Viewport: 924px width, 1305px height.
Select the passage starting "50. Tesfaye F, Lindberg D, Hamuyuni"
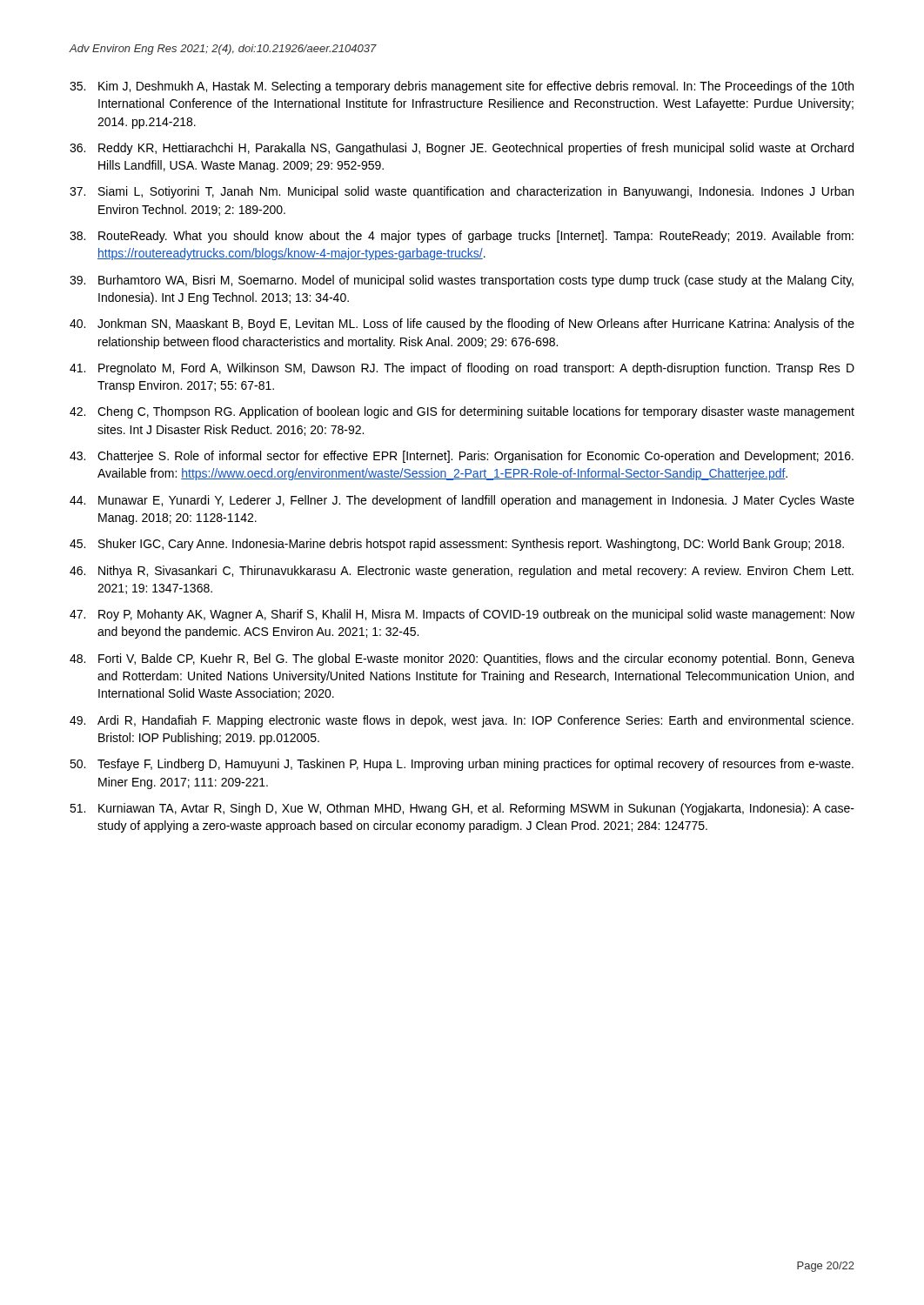[462, 773]
